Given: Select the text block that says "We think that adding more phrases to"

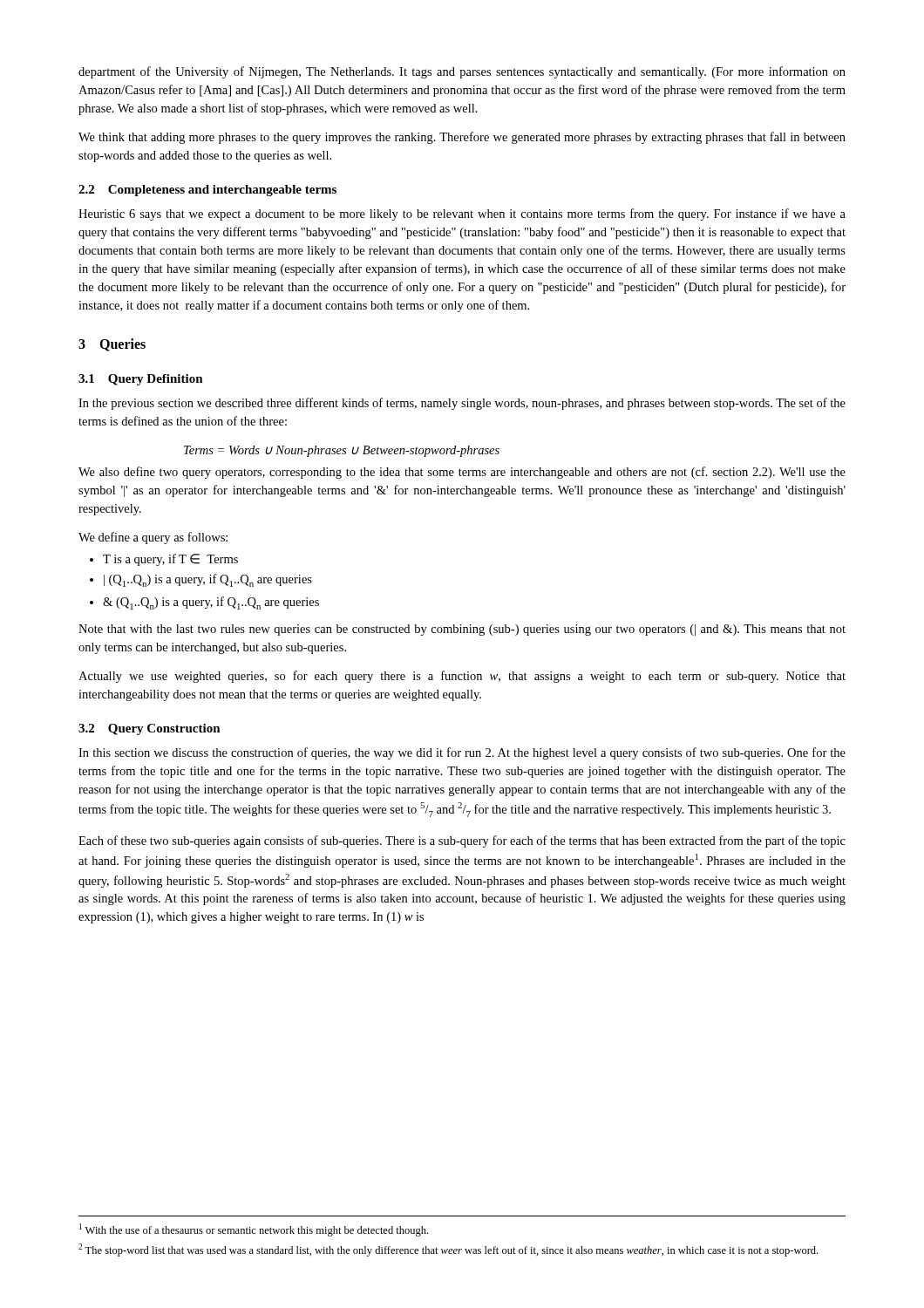Looking at the screenshot, I should (462, 146).
